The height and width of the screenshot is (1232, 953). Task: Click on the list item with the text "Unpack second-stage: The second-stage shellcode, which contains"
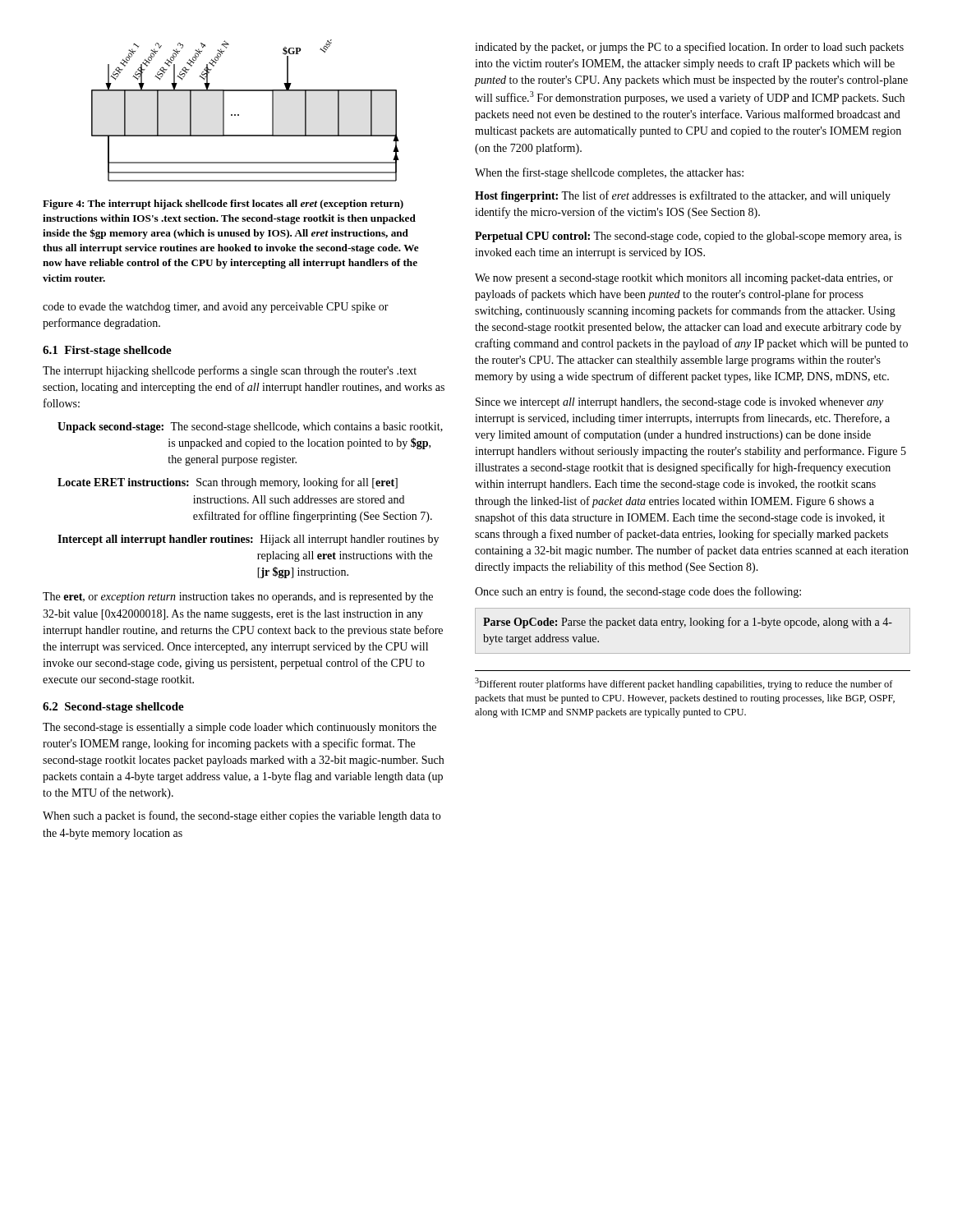click(251, 444)
